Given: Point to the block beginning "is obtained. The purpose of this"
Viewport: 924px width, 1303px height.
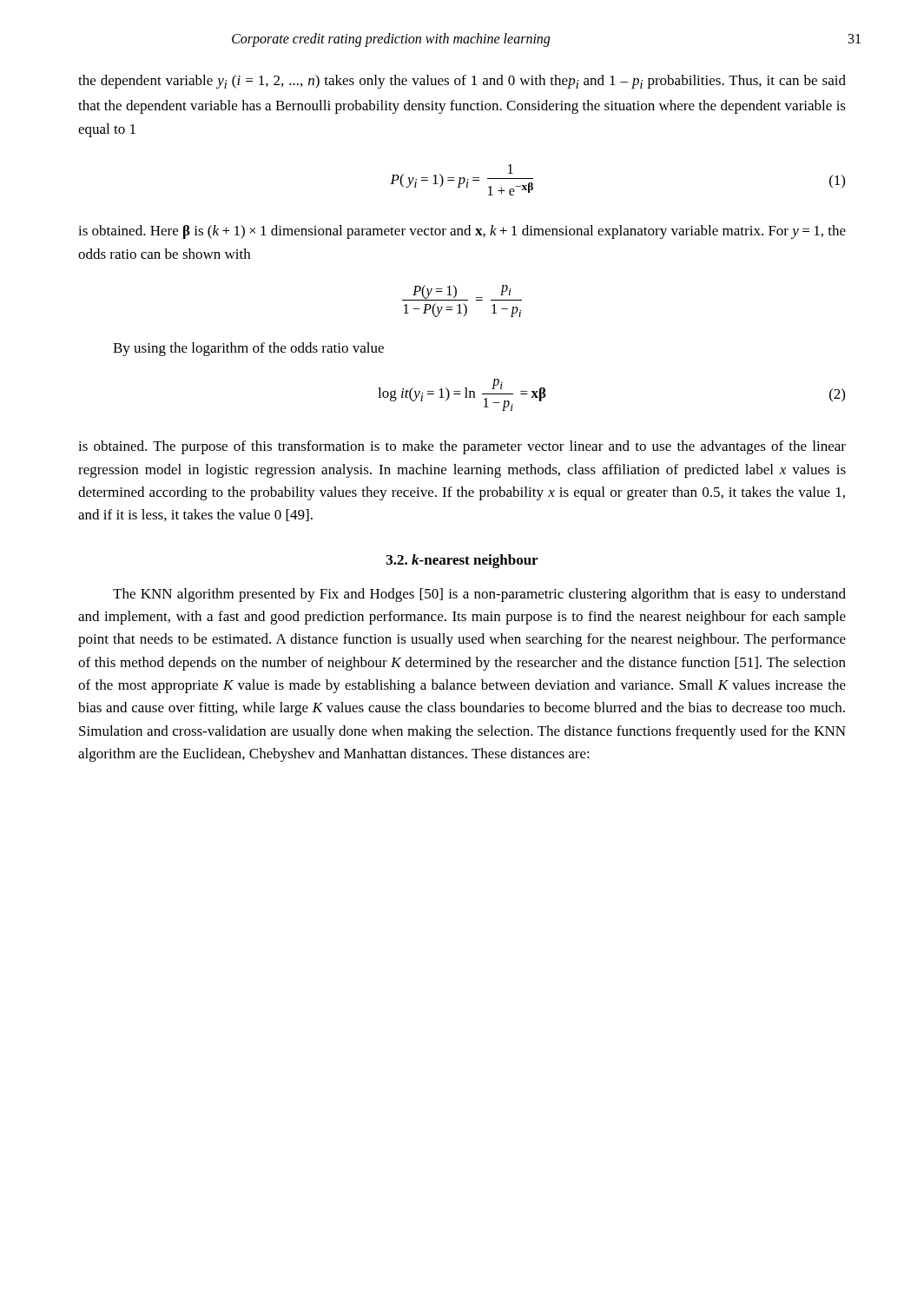Looking at the screenshot, I should pyautogui.click(x=462, y=481).
